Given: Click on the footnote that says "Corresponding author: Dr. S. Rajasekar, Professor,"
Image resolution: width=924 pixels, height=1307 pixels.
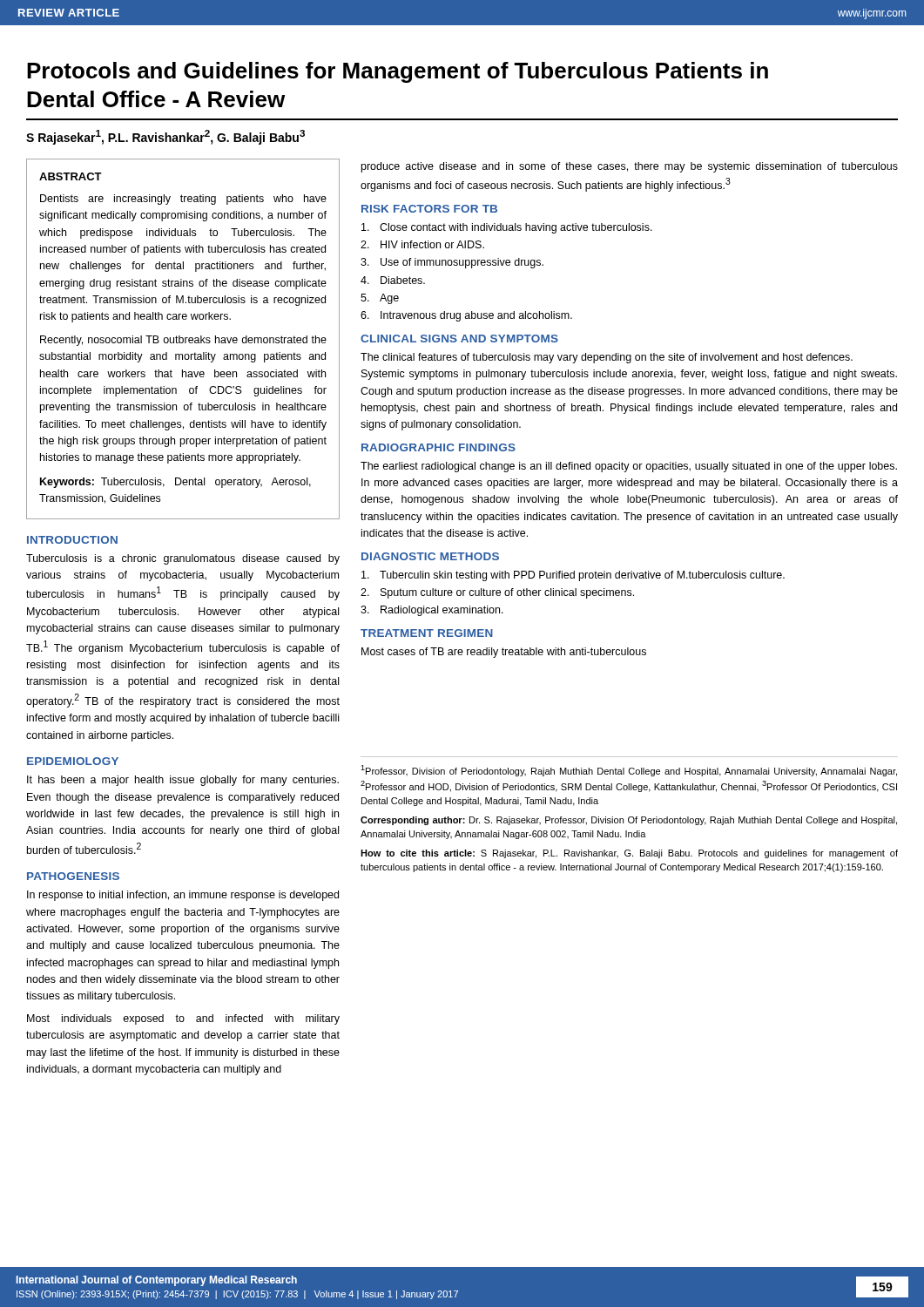Looking at the screenshot, I should 629,827.
